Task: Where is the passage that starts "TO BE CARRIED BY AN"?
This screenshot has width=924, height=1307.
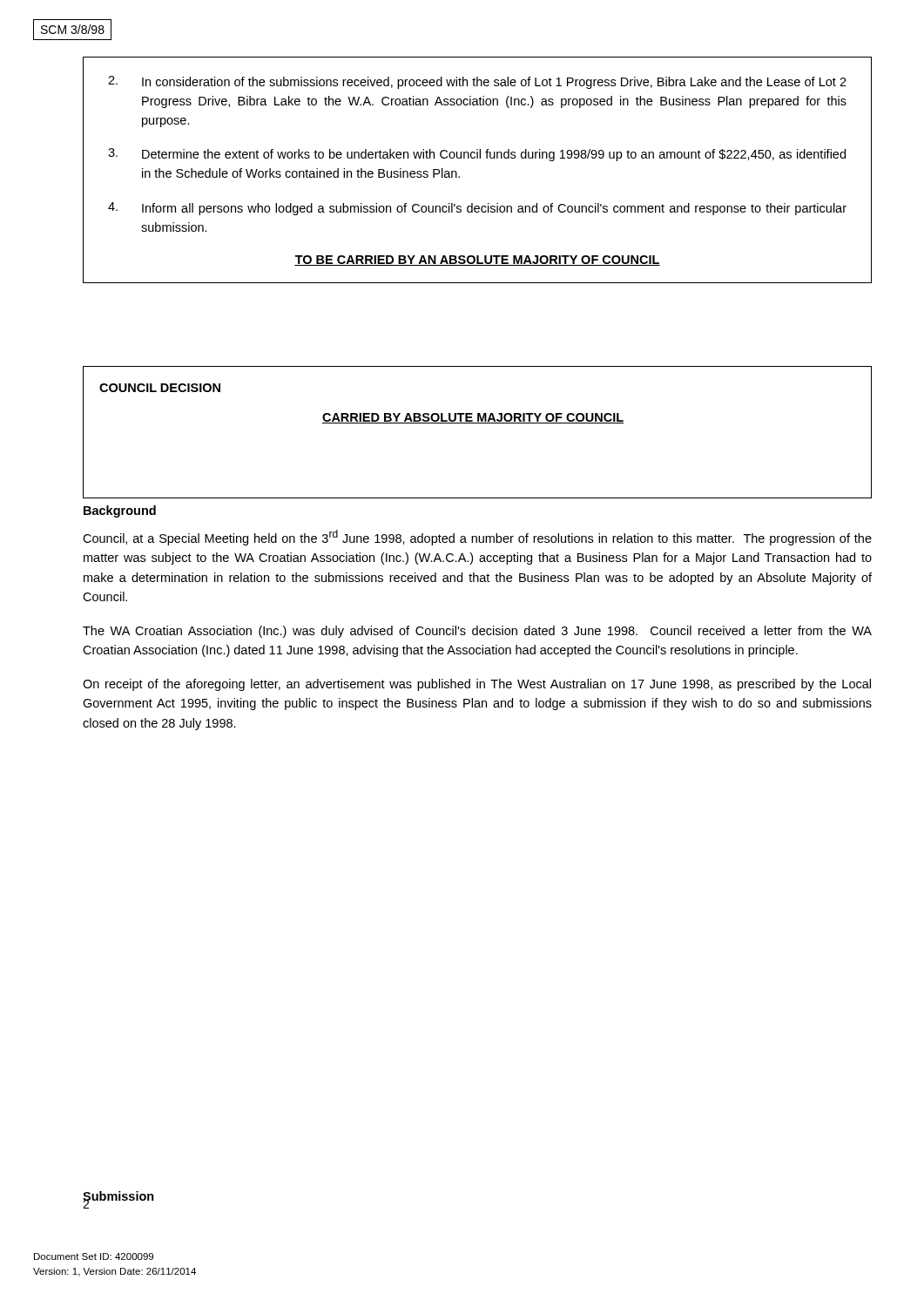Action: [x=477, y=260]
